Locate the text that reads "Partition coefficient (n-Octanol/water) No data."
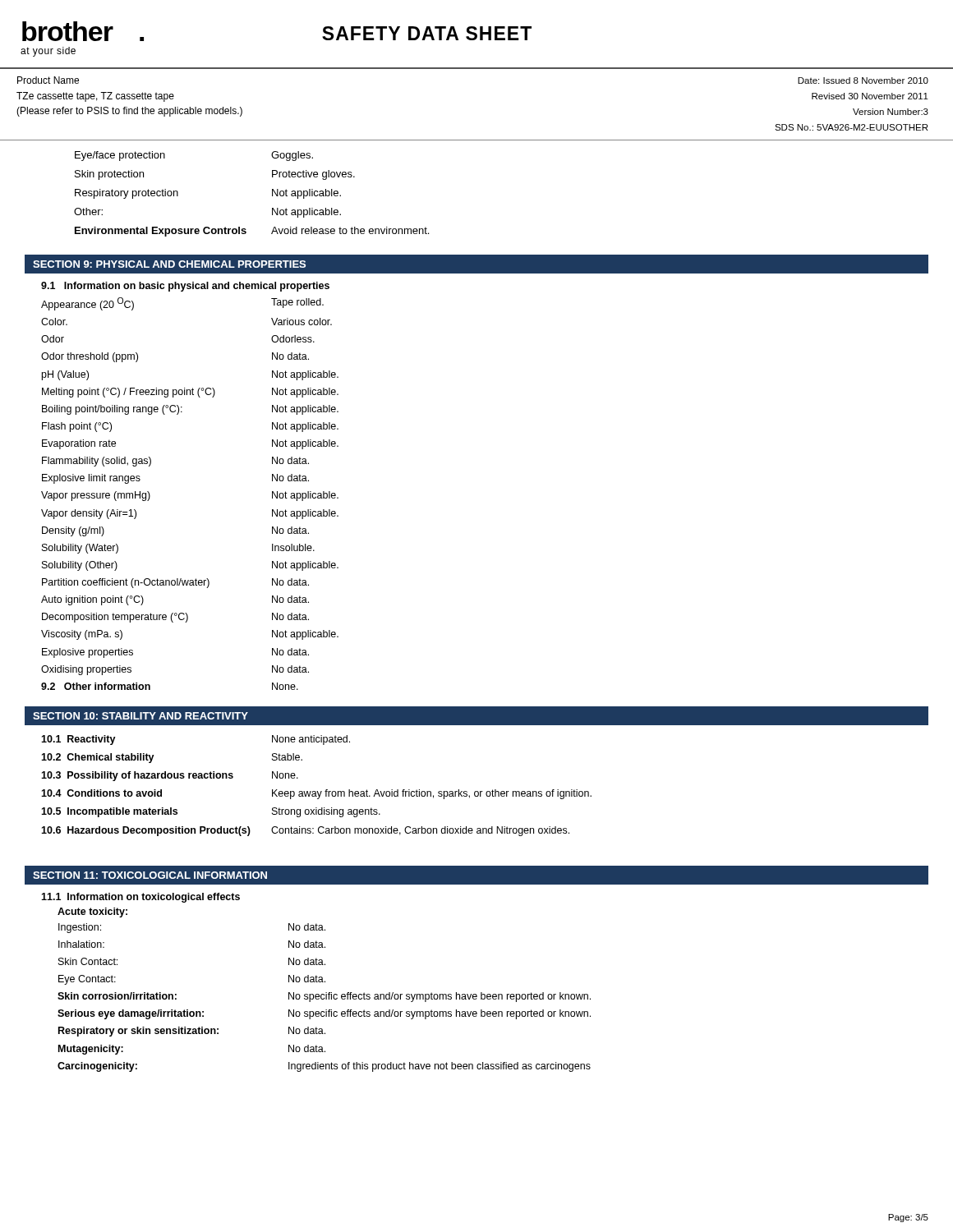This screenshot has width=953, height=1232. tap(175, 583)
